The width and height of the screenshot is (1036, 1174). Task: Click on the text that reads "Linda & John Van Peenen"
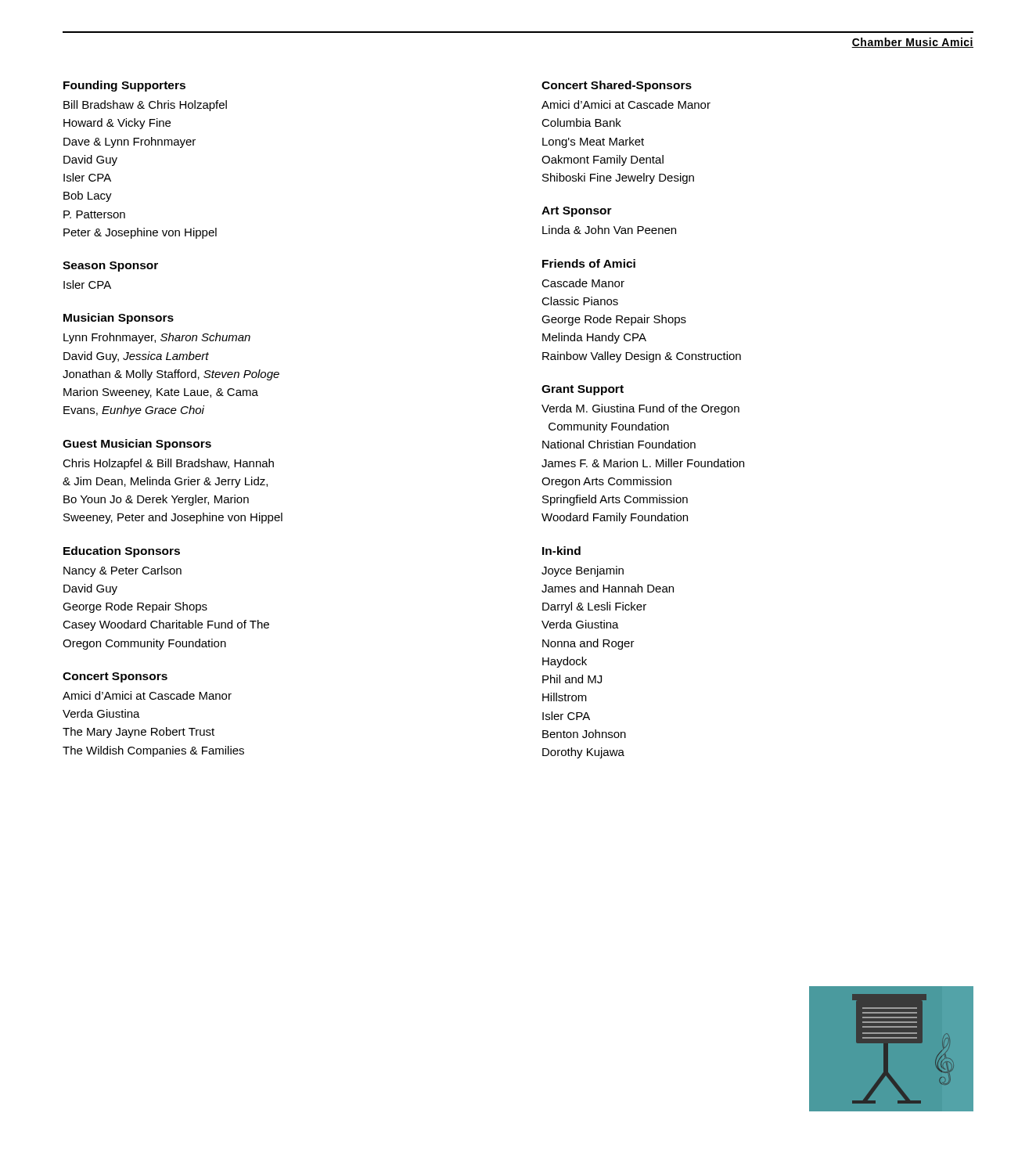[609, 230]
